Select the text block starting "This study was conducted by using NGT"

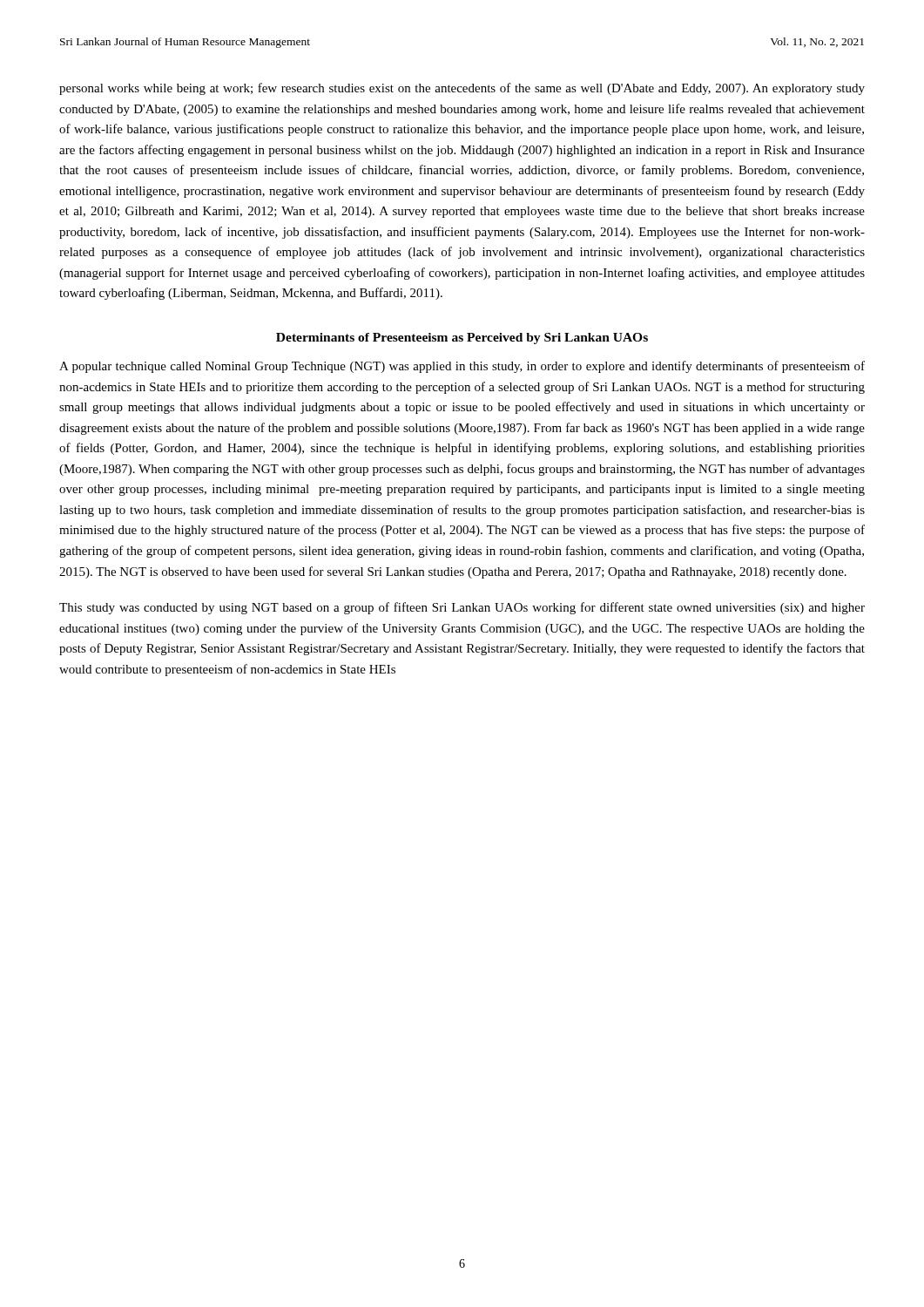(x=462, y=638)
